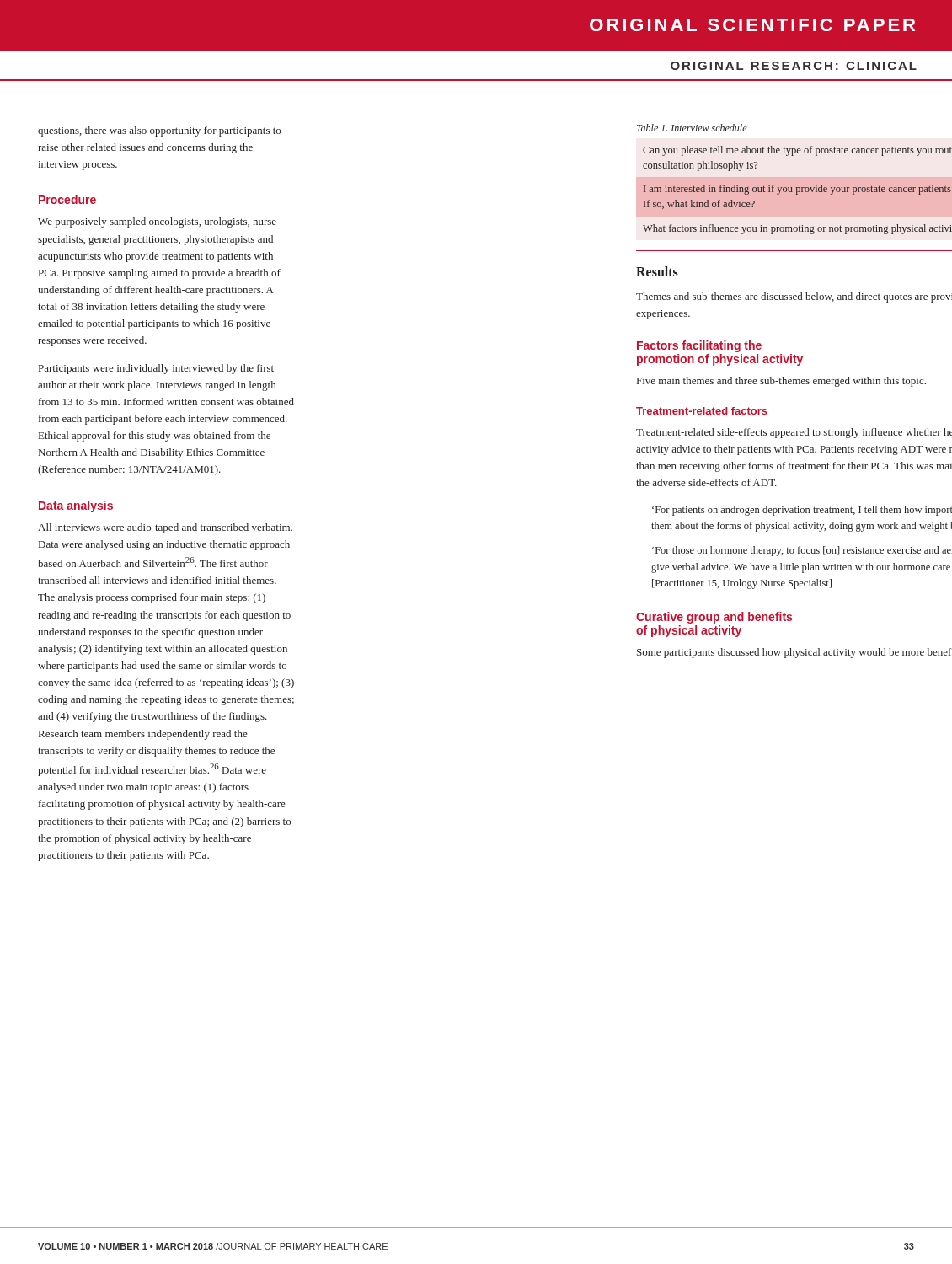
Task: Point to the text starting "Factors facilitating thepromotion of physical"
Action: [720, 352]
